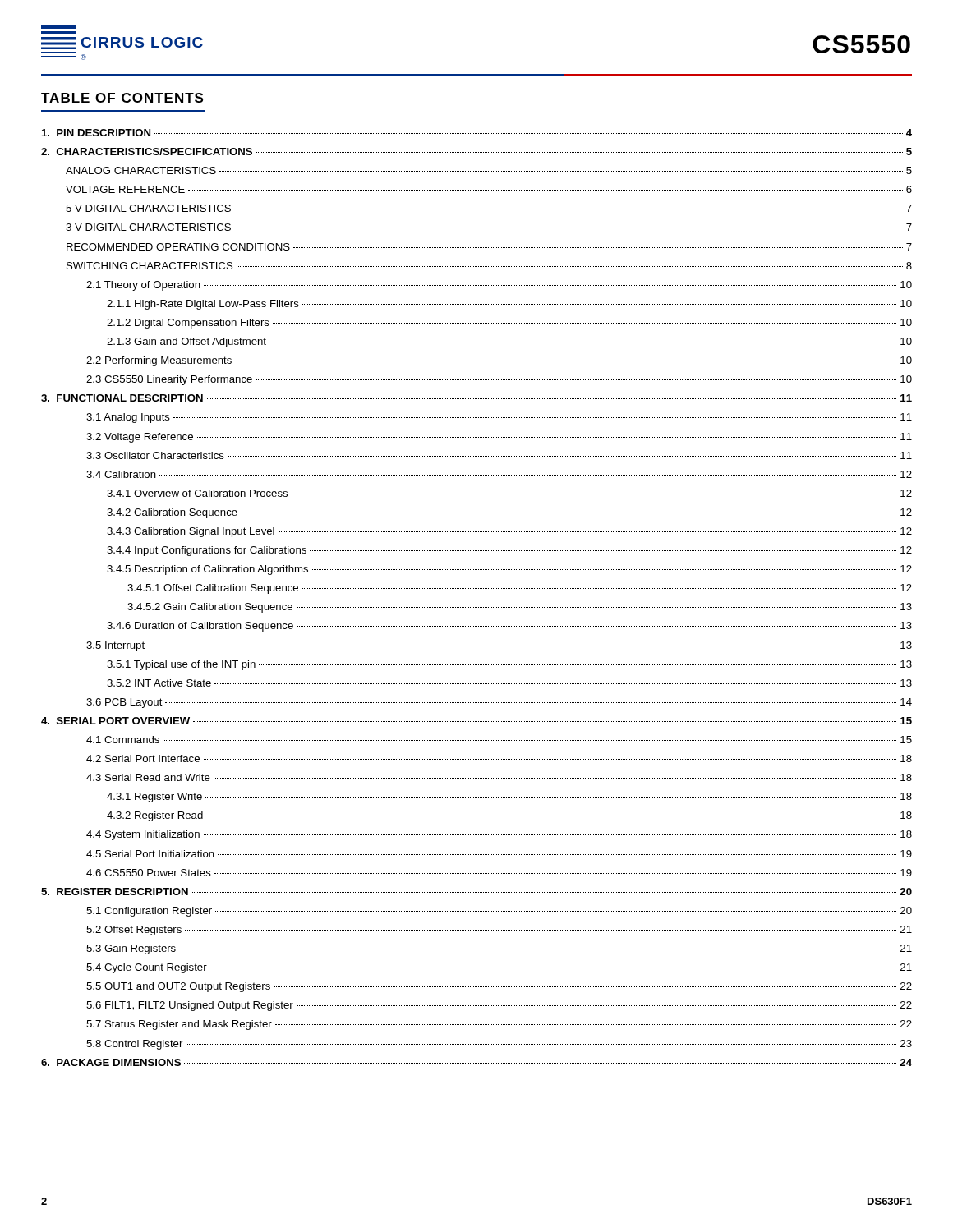The width and height of the screenshot is (953, 1232).
Task: Select the block starting "SWITCHING CHARACTERISTICS8"
Action: (476, 265)
